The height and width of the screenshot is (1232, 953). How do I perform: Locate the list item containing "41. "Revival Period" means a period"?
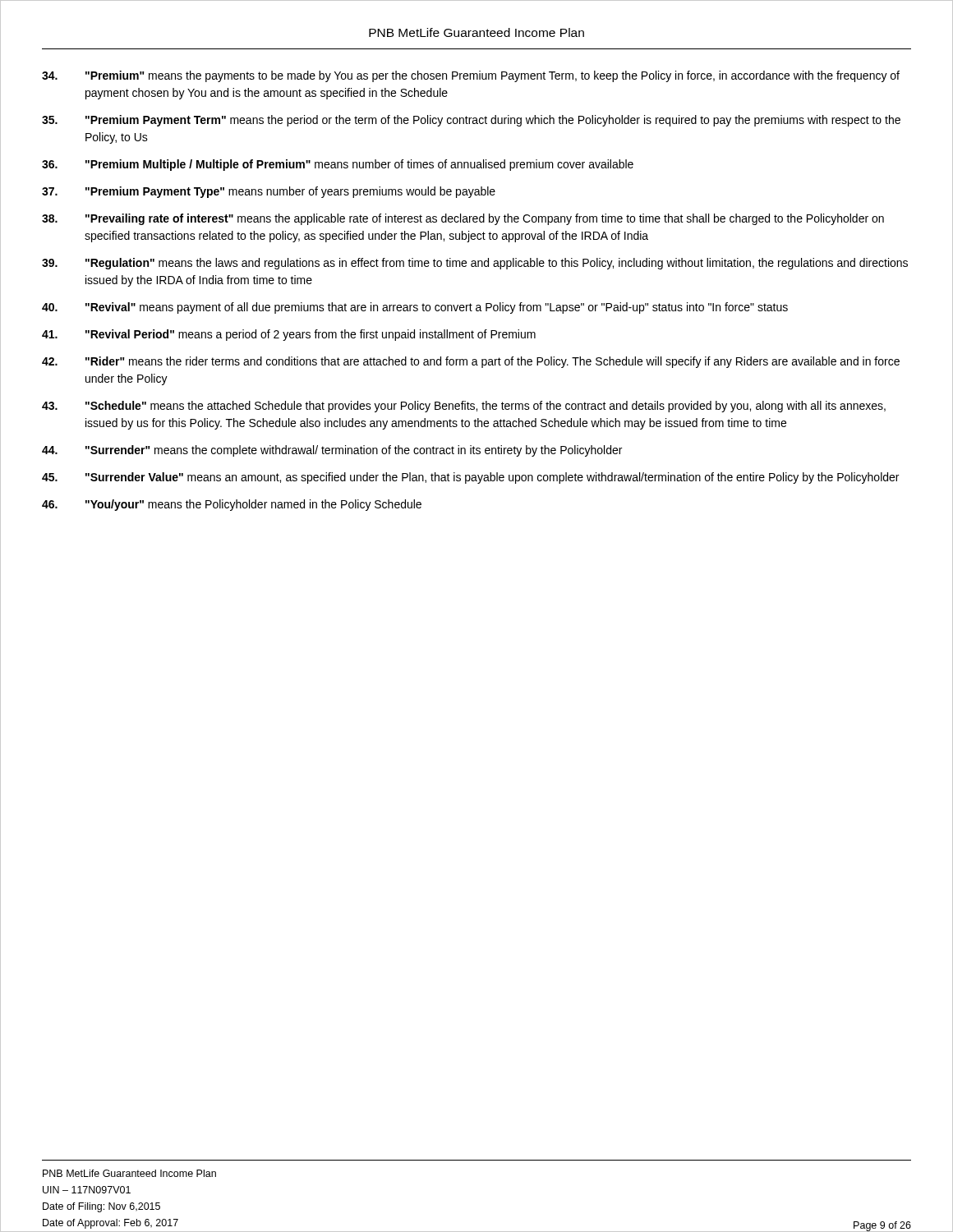(x=289, y=335)
